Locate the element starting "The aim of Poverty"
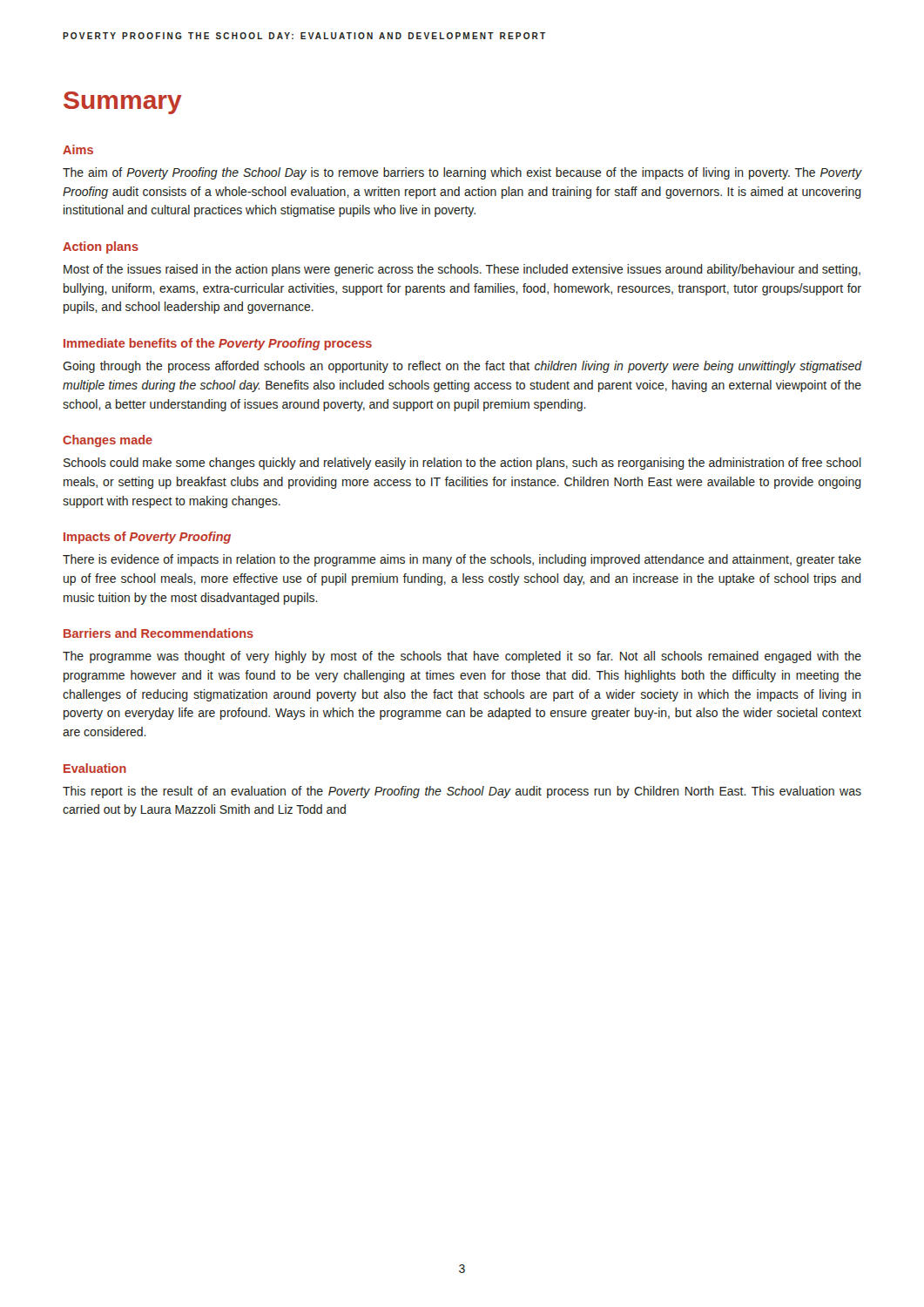The width and height of the screenshot is (924, 1307). (x=462, y=192)
